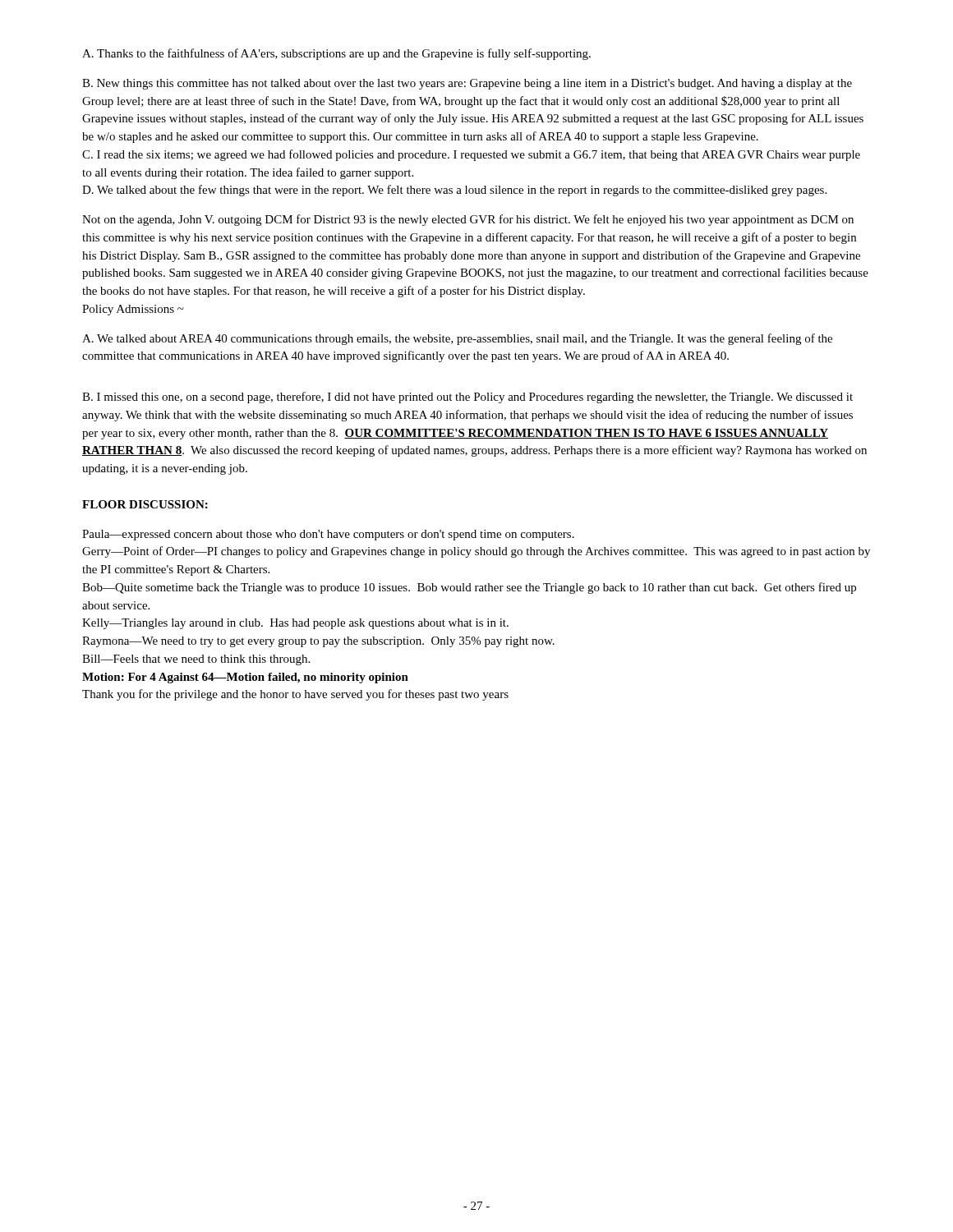Click on the text starting "B. I missed"
This screenshot has width=953, height=1232.
[x=475, y=432]
